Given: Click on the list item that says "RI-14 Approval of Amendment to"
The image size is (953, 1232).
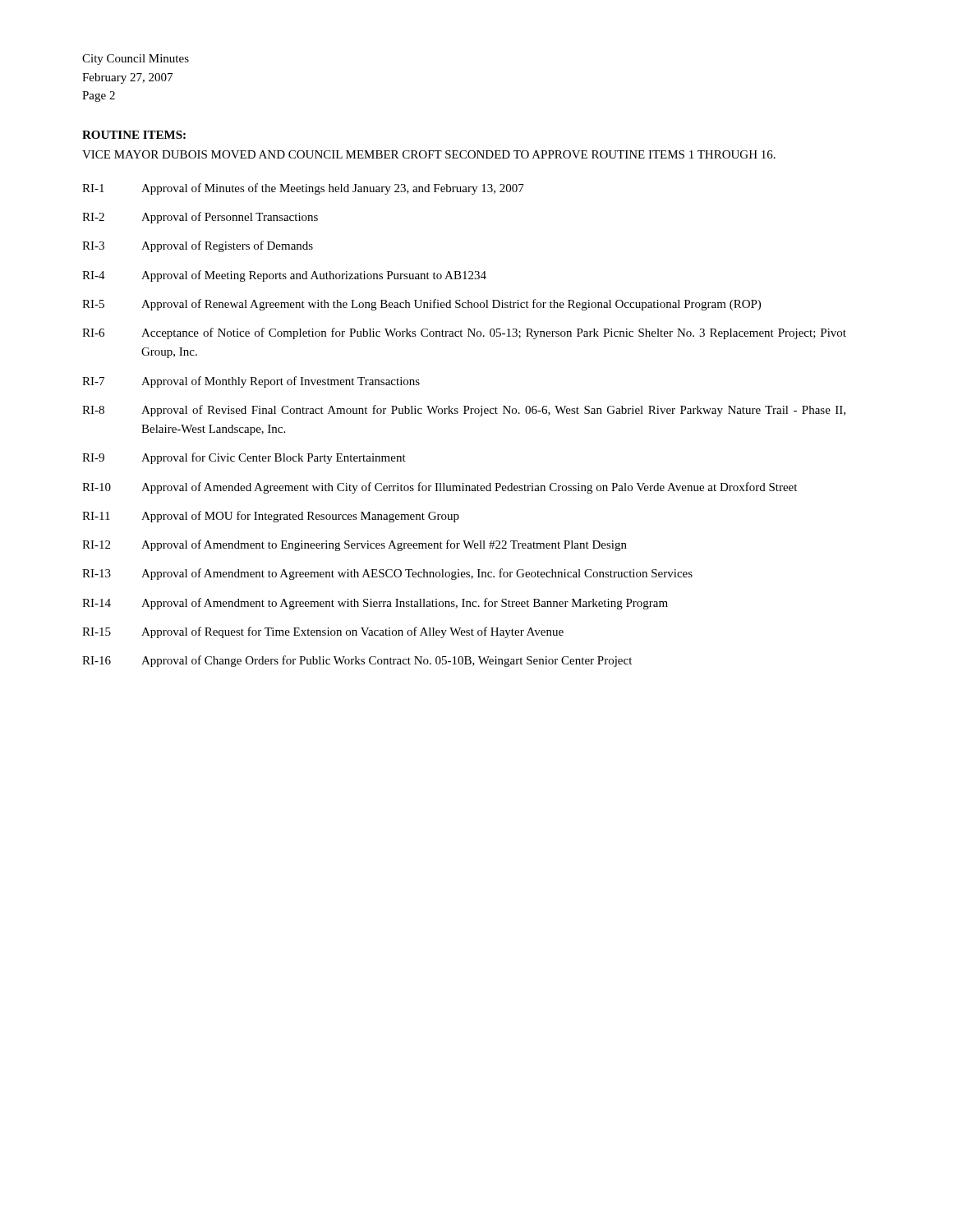Looking at the screenshot, I should coord(464,603).
